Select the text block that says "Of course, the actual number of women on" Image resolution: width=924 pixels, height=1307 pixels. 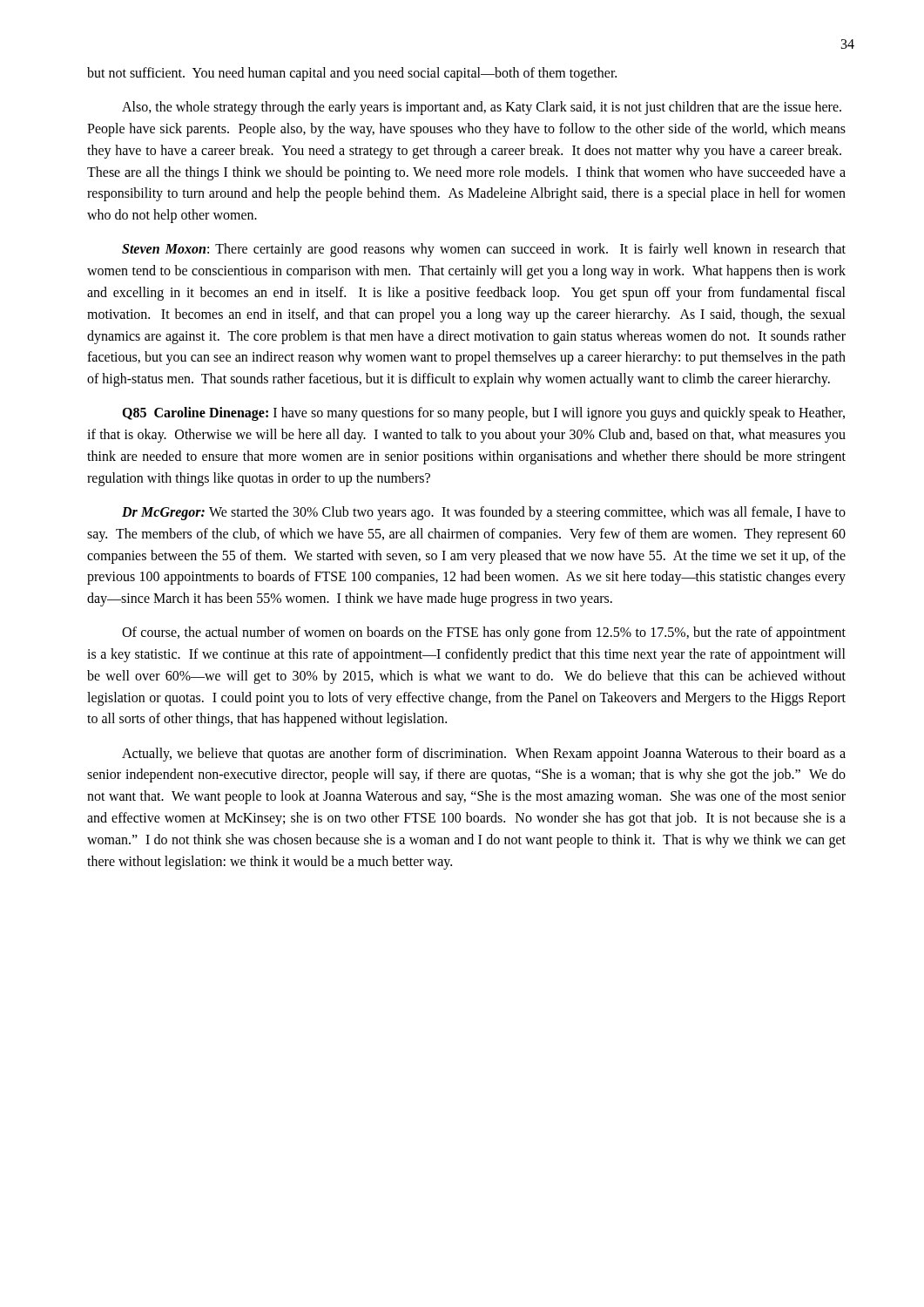466,676
